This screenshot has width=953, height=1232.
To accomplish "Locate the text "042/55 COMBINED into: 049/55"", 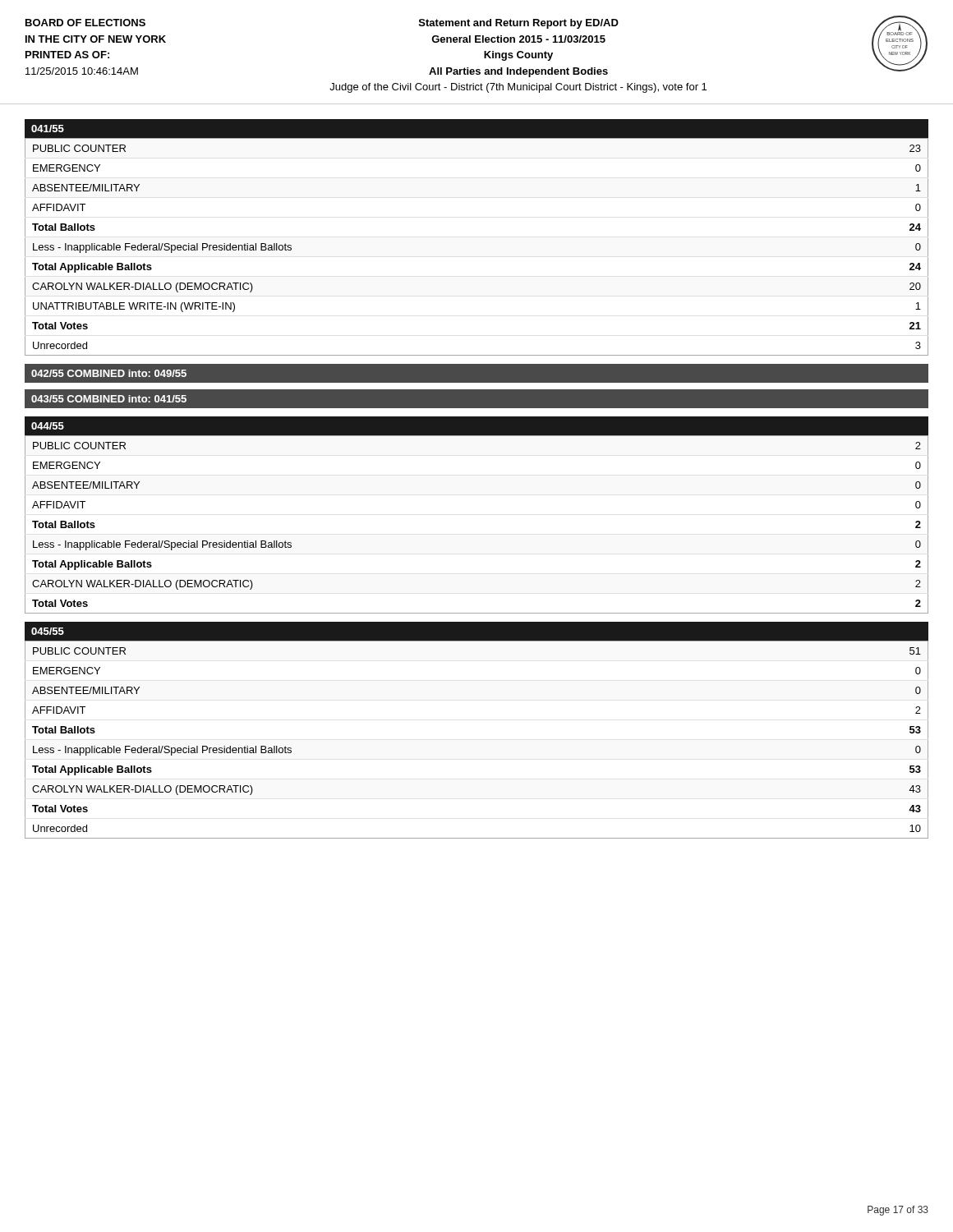I will (x=476, y=373).
